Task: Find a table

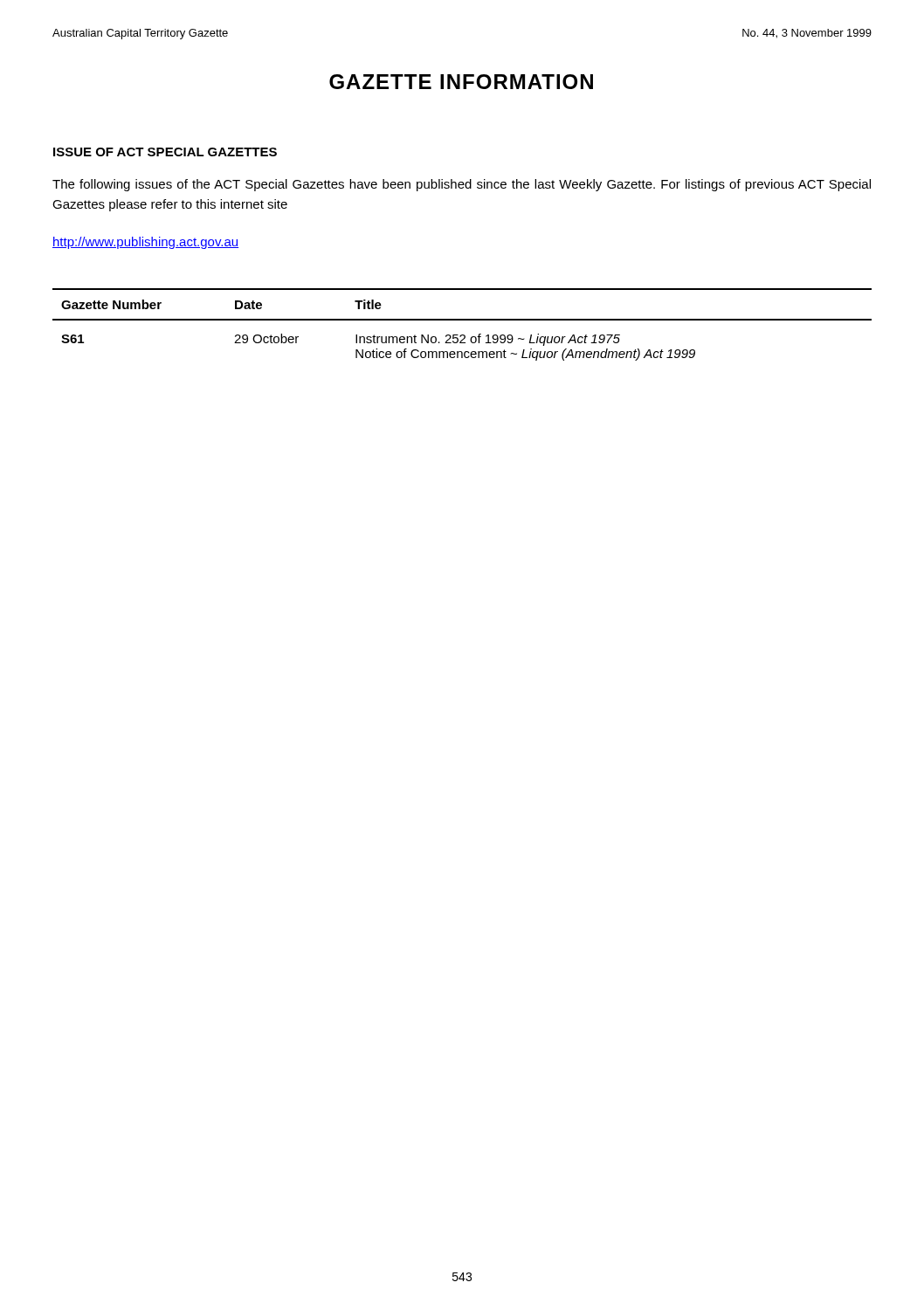Action: (462, 328)
